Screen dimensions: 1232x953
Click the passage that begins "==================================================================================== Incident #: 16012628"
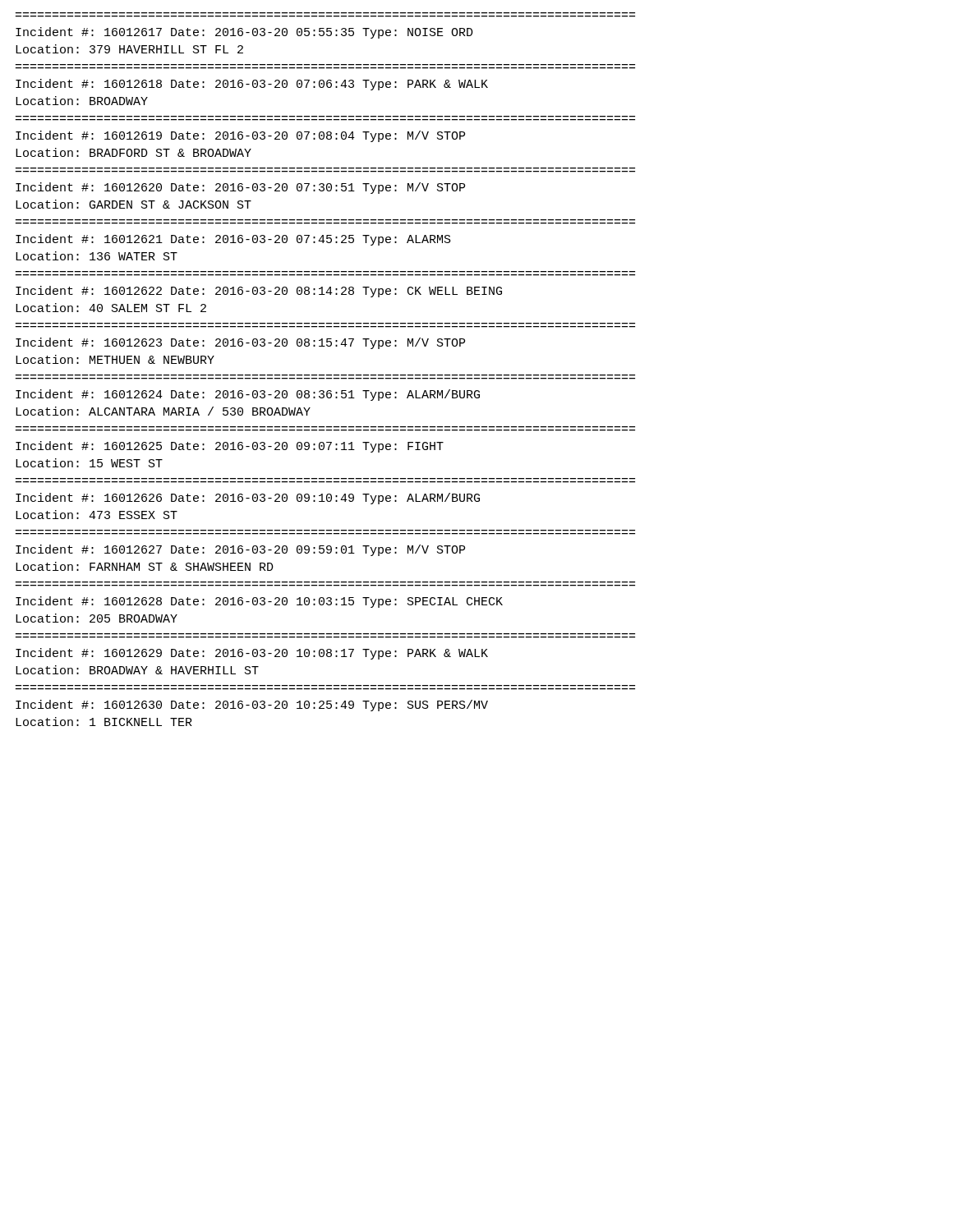[476, 603]
